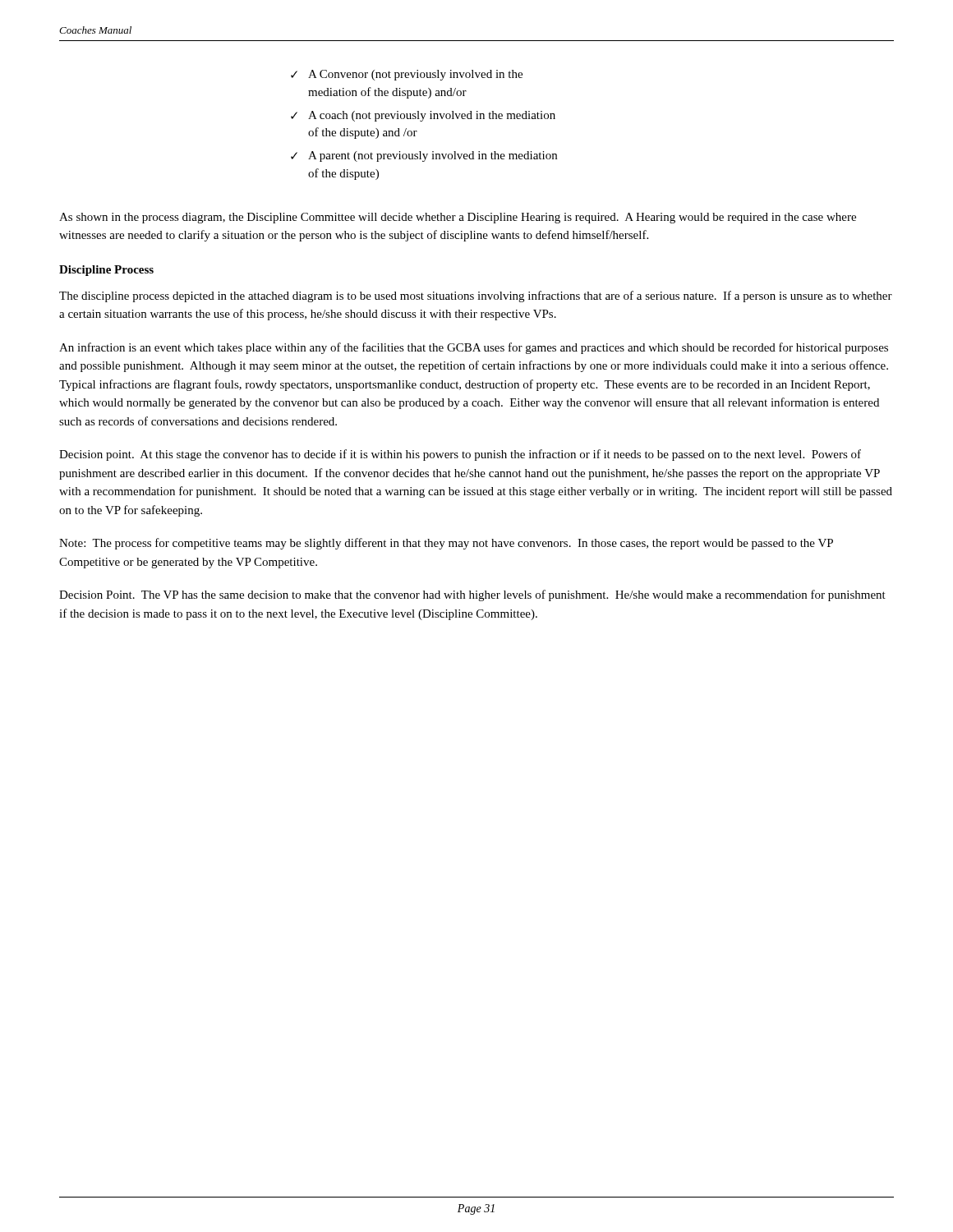This screenshot has height=1232, width=953.
Task: Point to the block beginning "Decision point. At"
Action: pos(476,482)
